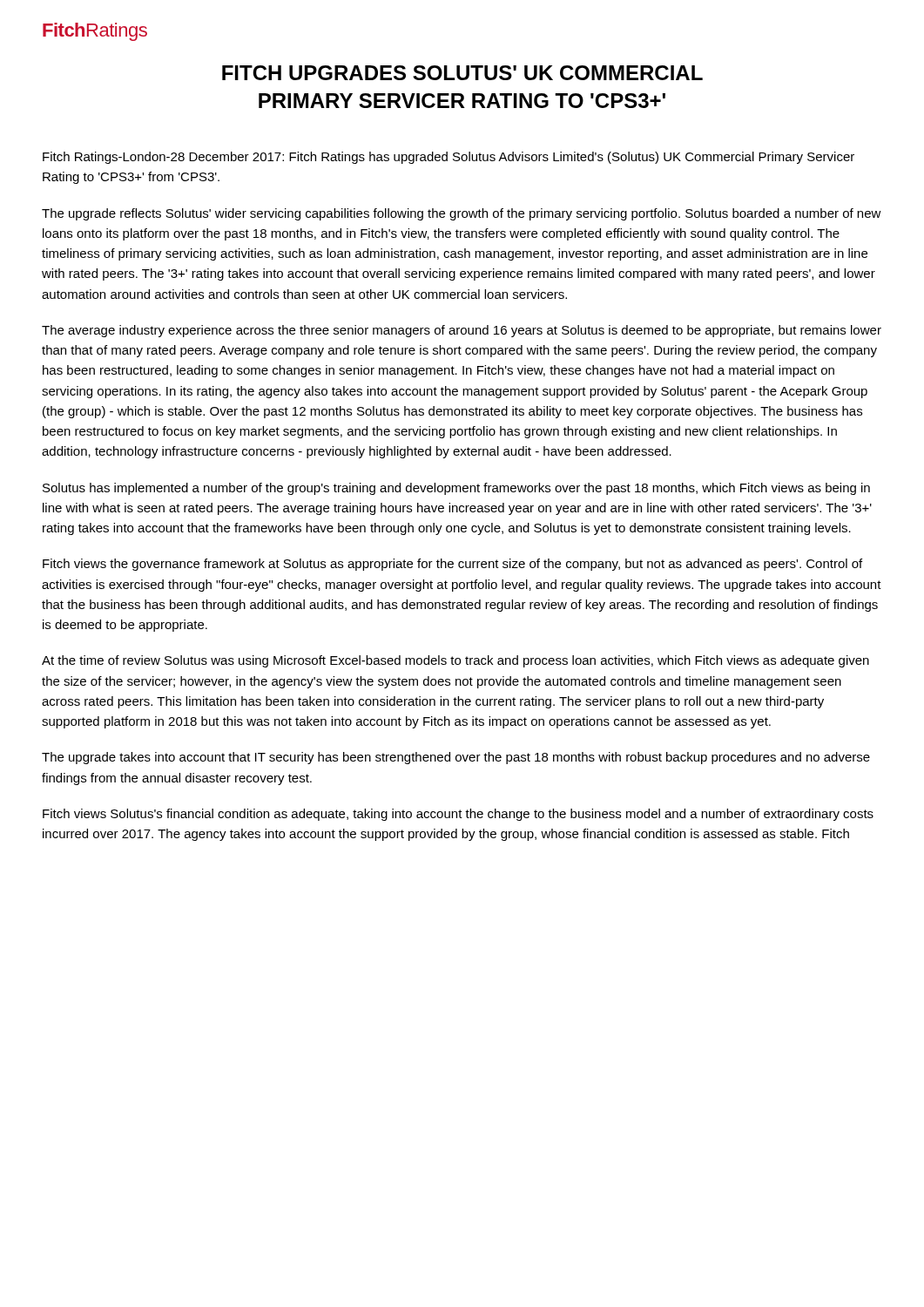Point to the block beginning "The upgrade takes into account that"
Image resolution: width=924 pixels, height=1307 pixels.
click(456, 767)
